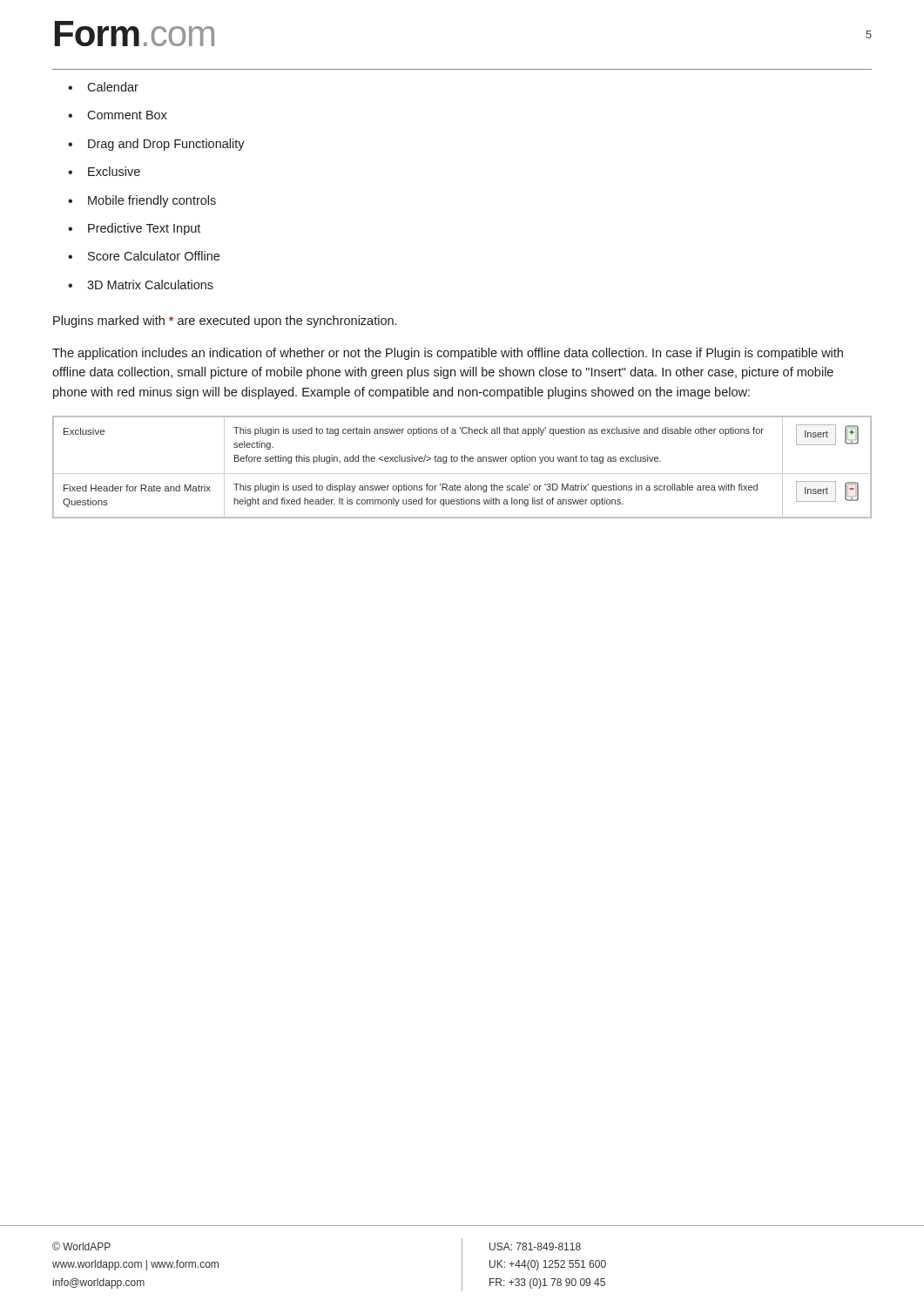The image size is (924, 1307).
Task: Point to the block beginning "The application includes an indication of whether or"
Action: pyautogui.click(x=448, y=372)
